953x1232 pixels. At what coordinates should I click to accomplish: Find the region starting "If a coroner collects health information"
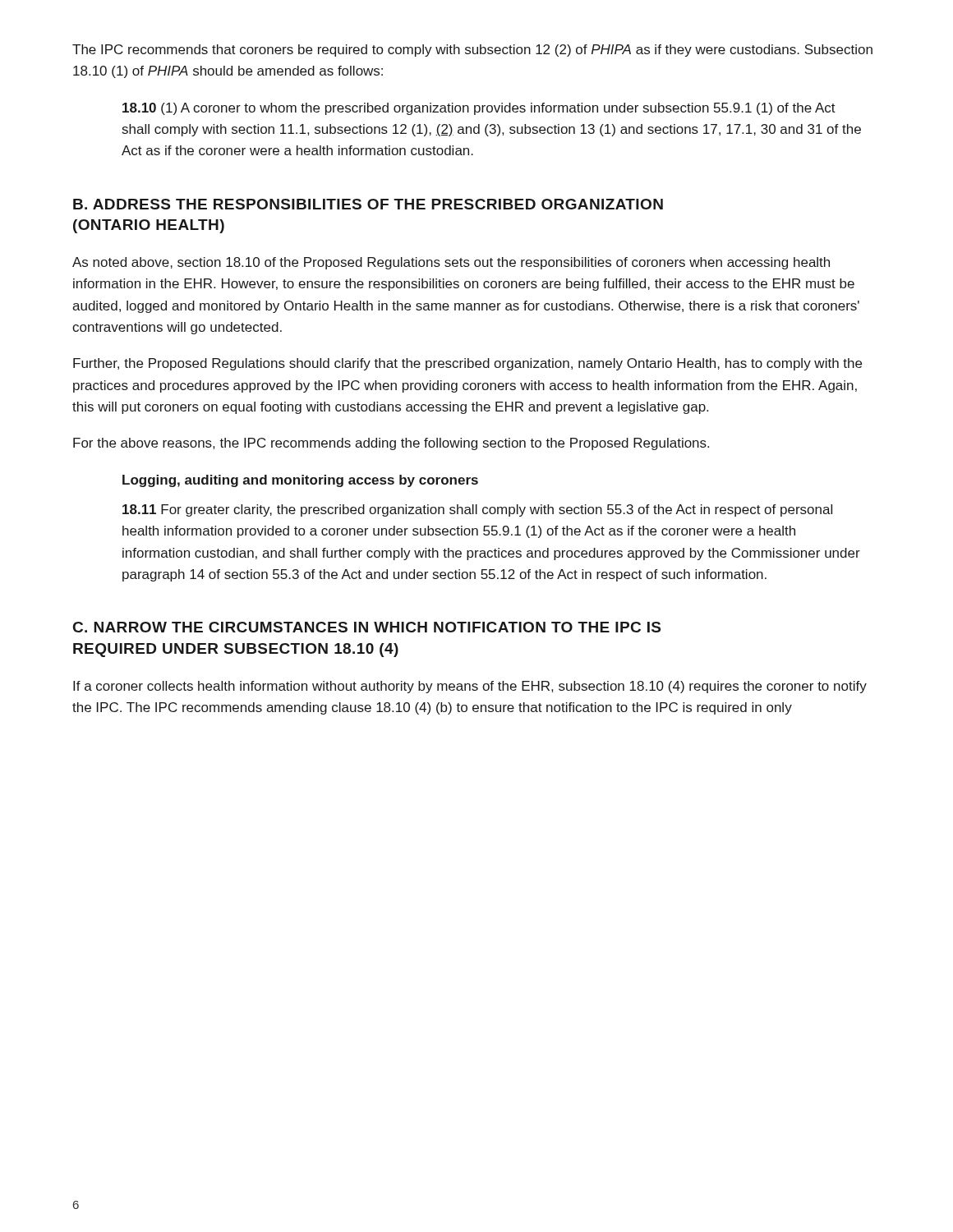(x=469, y=697)
